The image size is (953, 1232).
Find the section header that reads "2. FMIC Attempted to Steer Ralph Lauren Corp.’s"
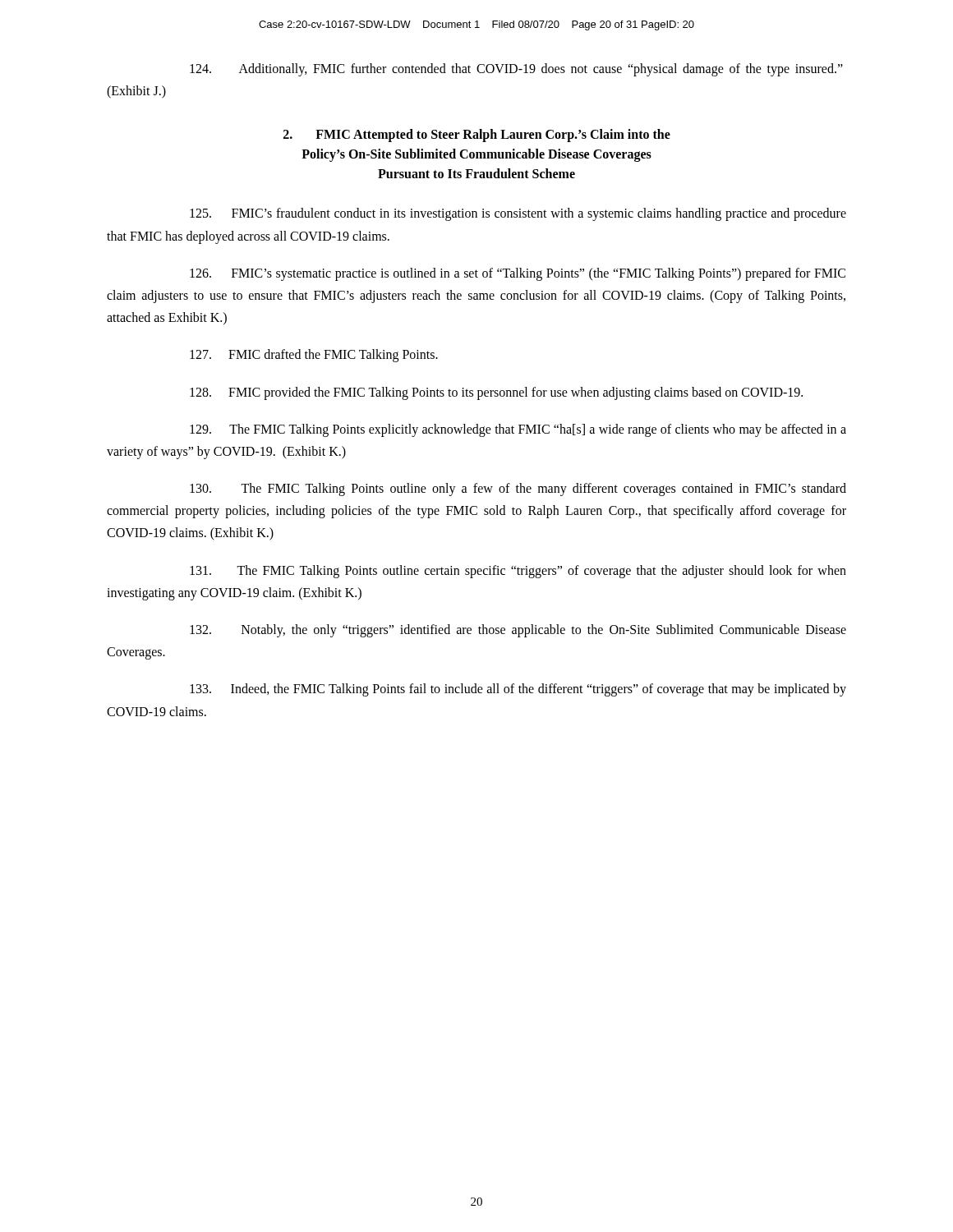click(x=476, y=154)
